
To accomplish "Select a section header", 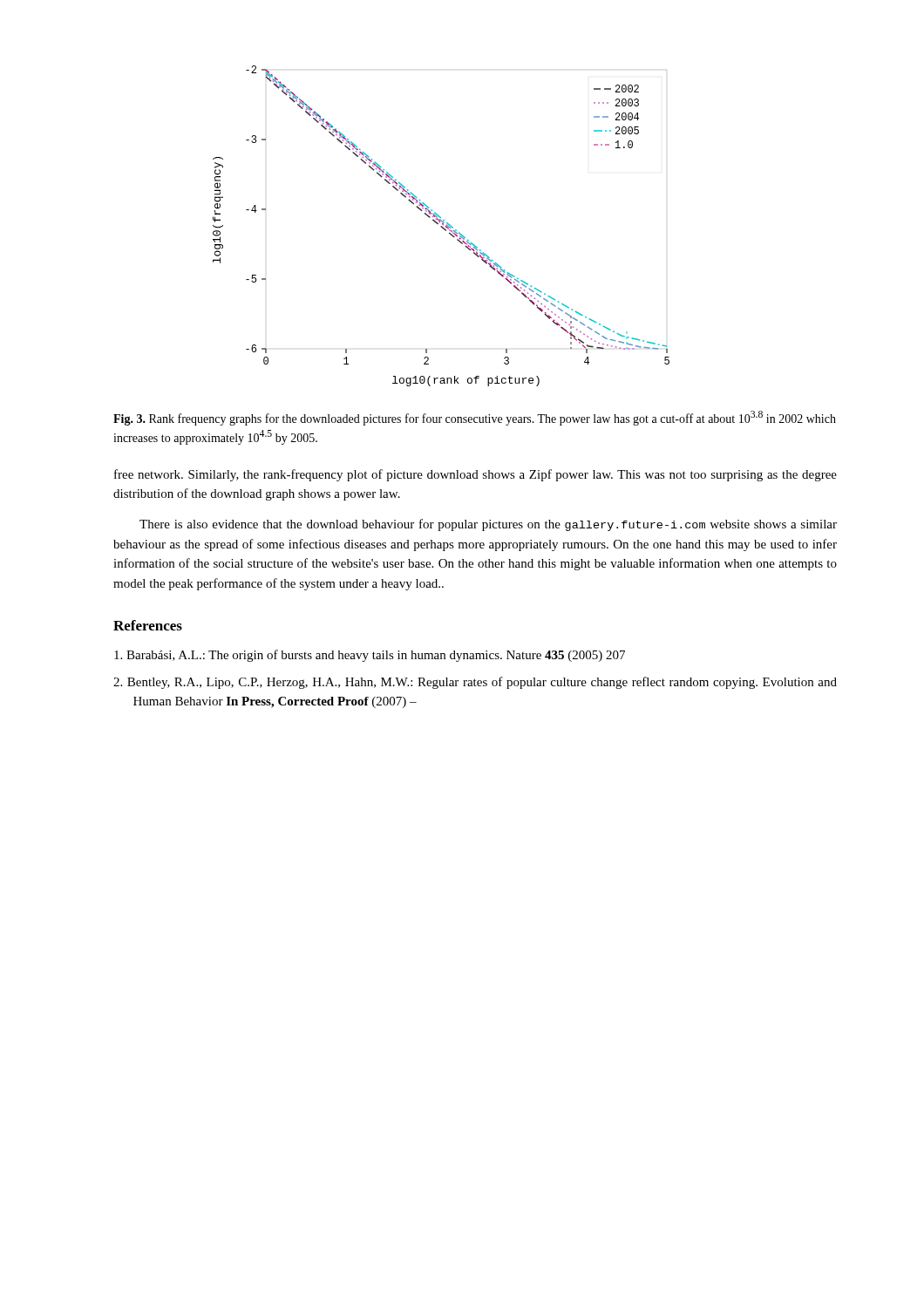I will (x=148, y=626).
